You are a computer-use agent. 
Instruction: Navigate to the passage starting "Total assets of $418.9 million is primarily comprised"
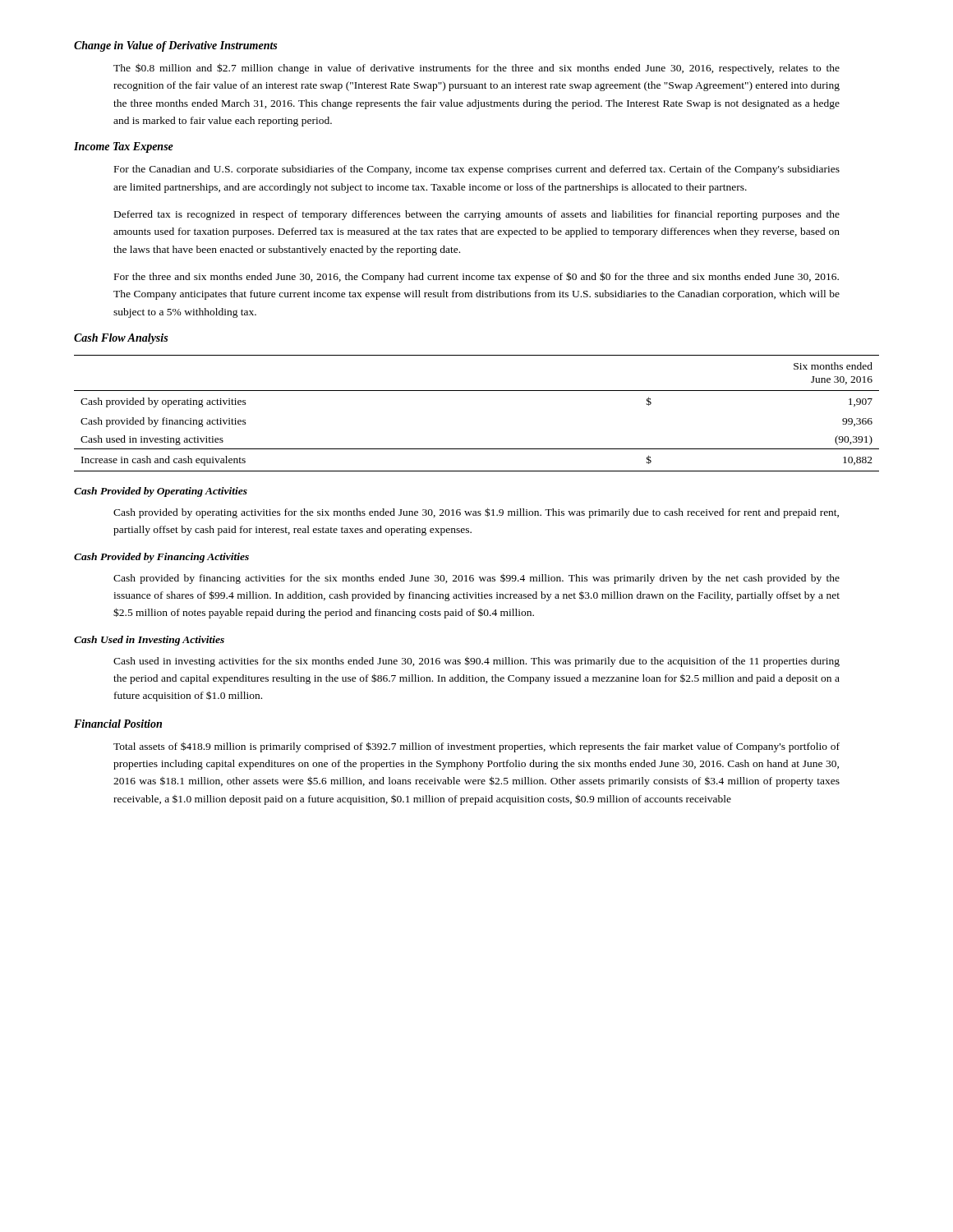click(476, 772)
